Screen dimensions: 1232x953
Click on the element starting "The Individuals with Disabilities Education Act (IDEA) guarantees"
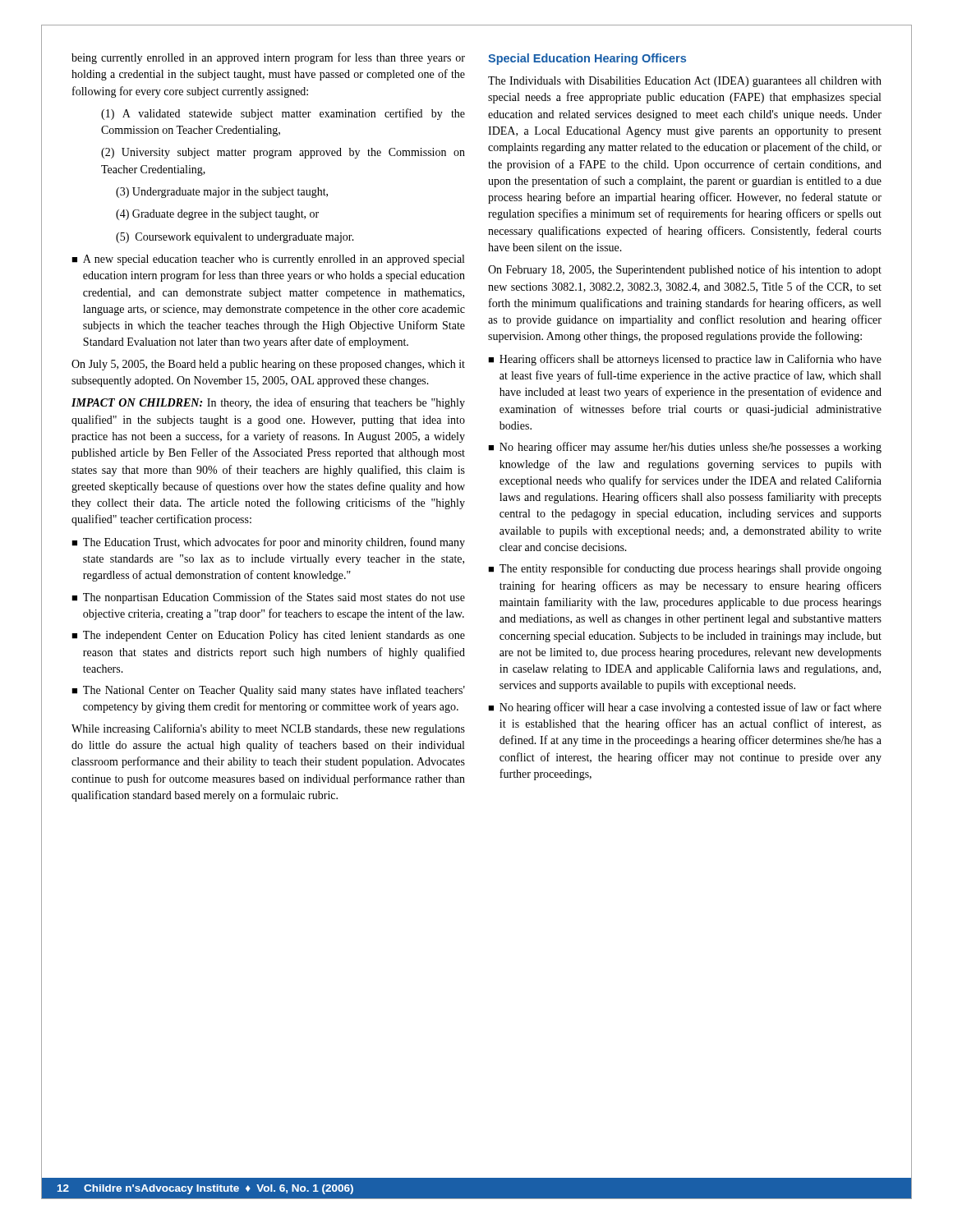click(685, 209)
